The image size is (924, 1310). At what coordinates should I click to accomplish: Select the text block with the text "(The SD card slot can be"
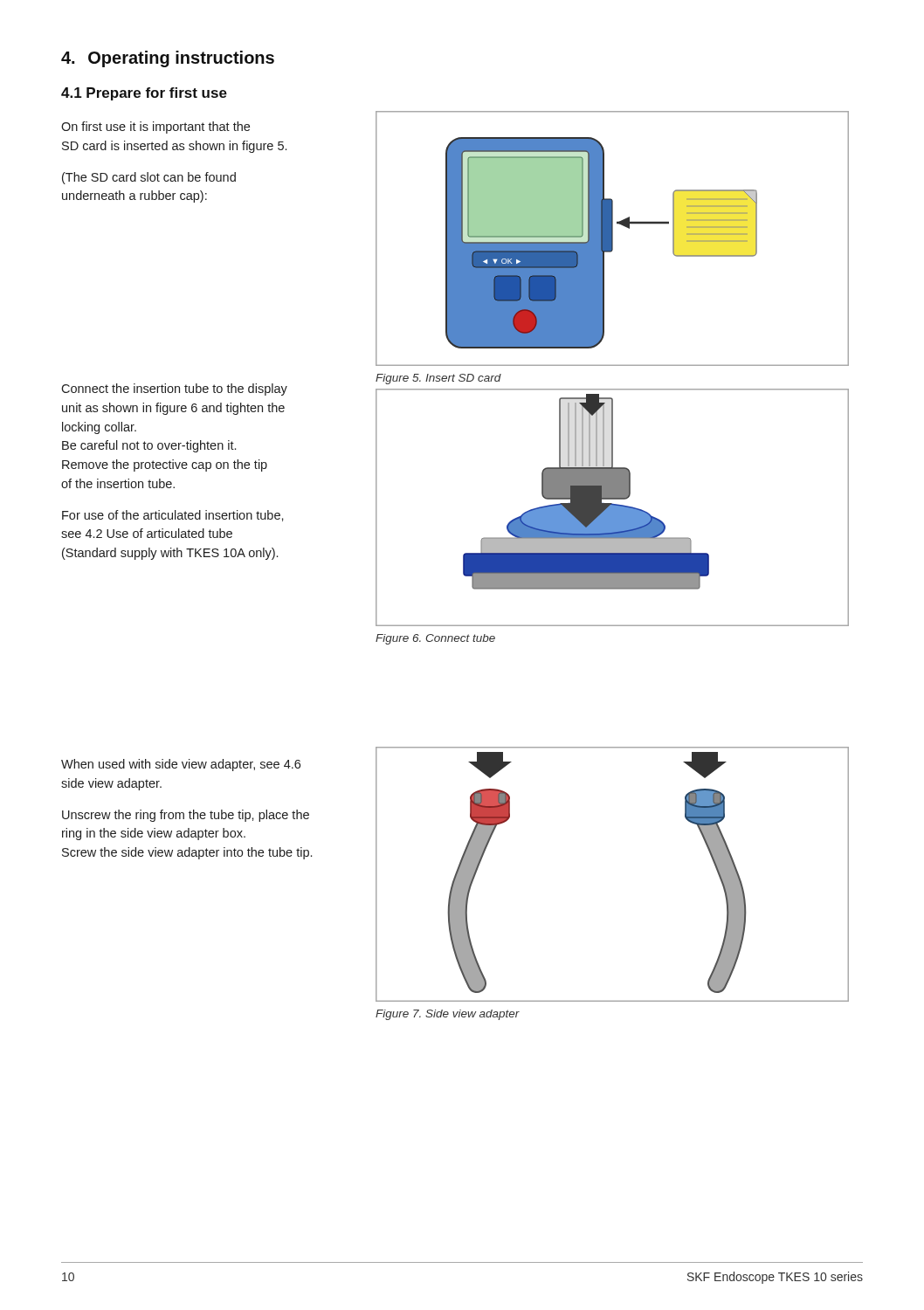(x=149, y=186)
